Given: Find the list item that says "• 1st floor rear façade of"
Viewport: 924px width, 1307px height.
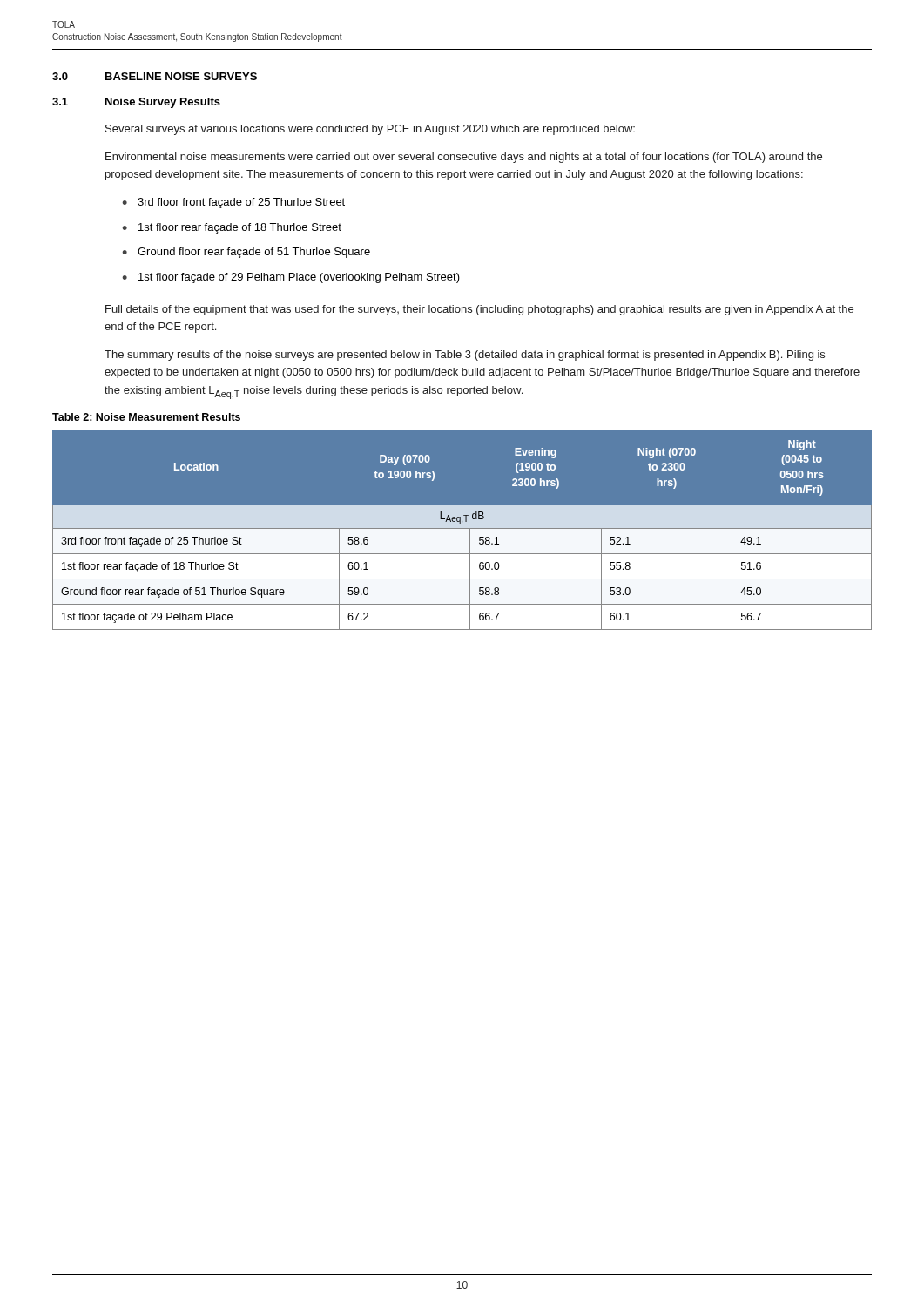Looking at the screenshot, I should pos(232,228).
